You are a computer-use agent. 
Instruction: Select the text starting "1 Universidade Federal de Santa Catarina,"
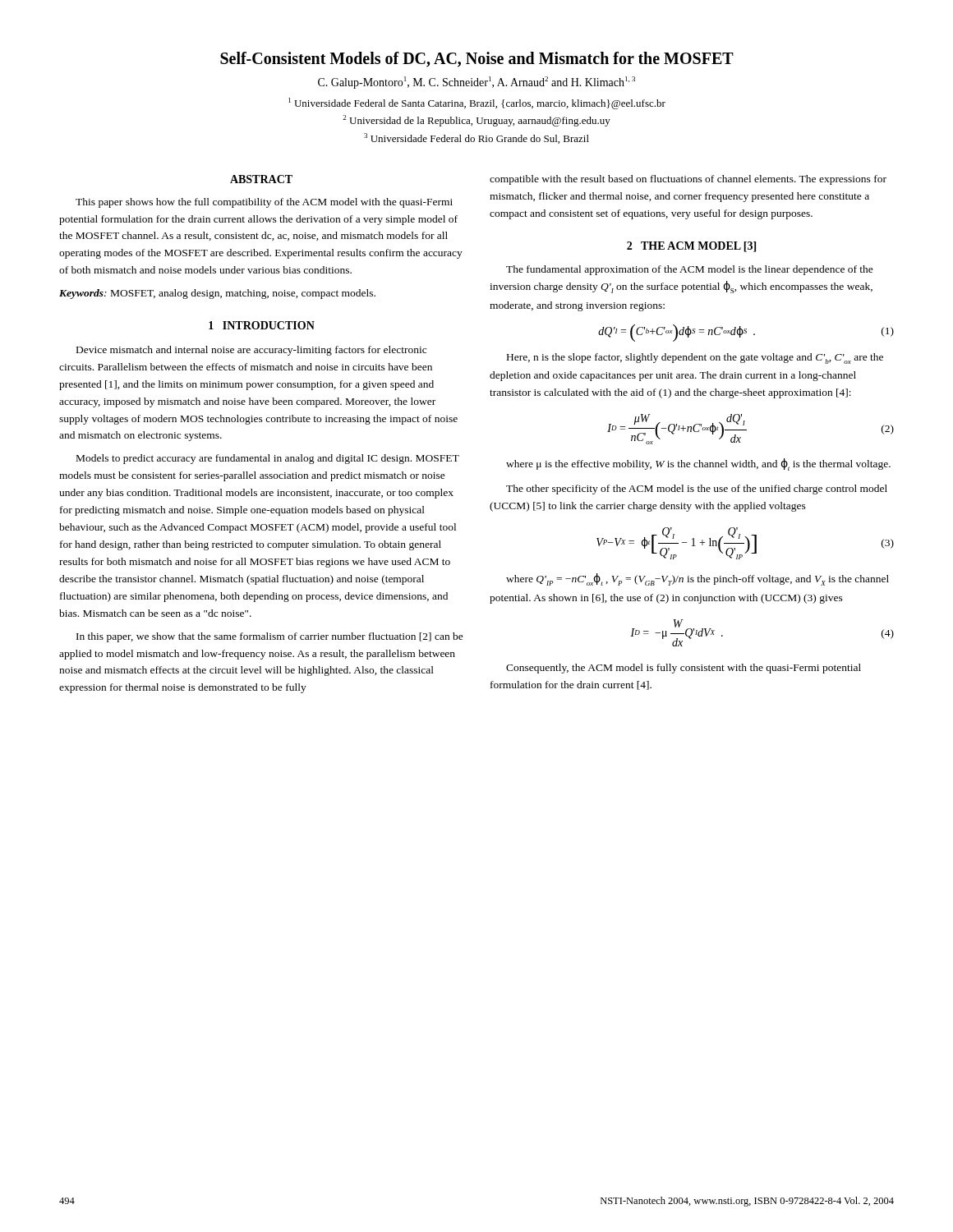(476, 120)
